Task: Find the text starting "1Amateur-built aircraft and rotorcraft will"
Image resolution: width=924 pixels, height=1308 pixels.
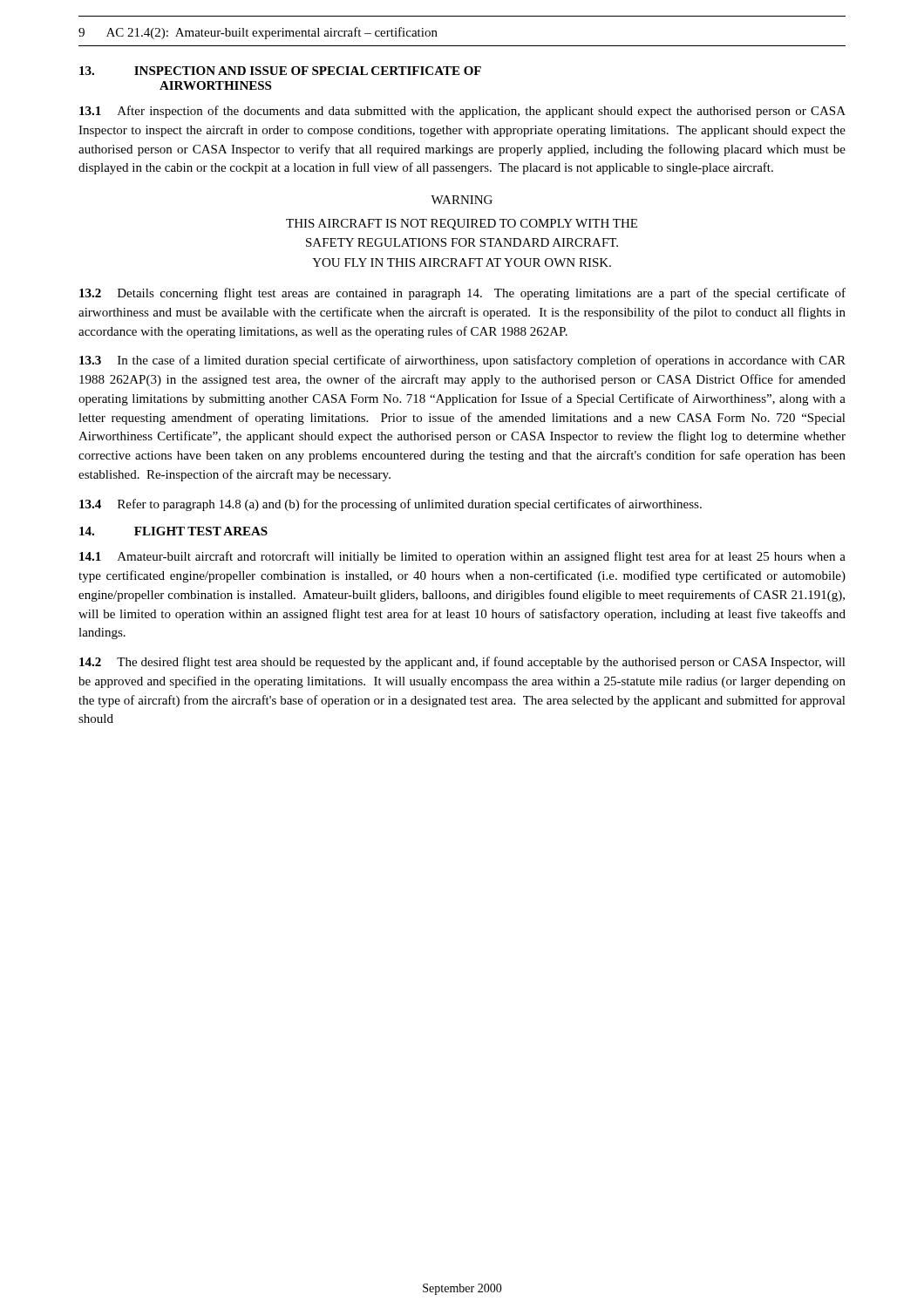Action: [462, 594]
